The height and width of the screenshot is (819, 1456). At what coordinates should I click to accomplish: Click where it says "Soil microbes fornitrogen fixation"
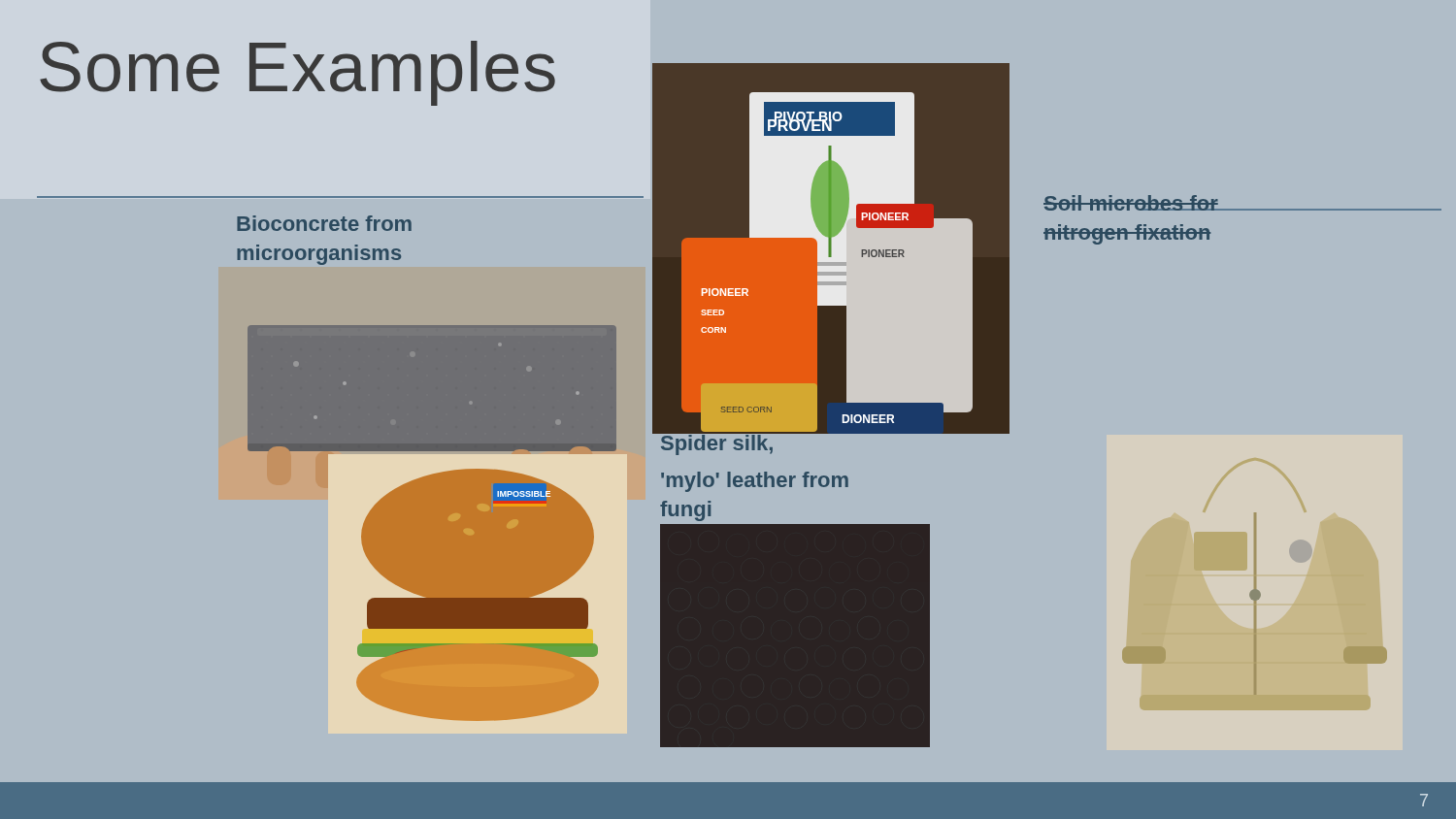[x=1131, y=218]
